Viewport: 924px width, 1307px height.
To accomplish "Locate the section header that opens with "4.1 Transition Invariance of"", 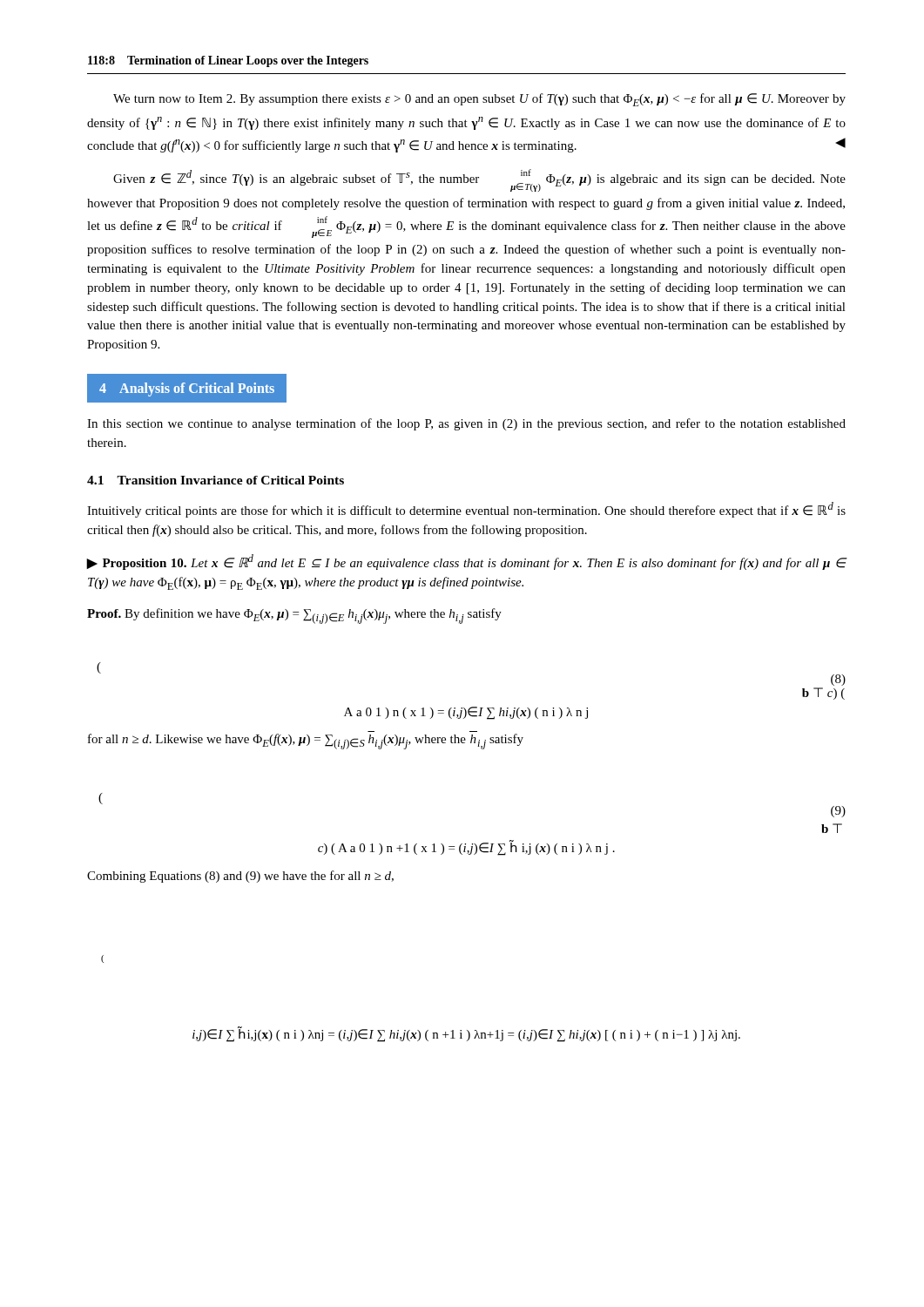I will [x=216, y=479].
